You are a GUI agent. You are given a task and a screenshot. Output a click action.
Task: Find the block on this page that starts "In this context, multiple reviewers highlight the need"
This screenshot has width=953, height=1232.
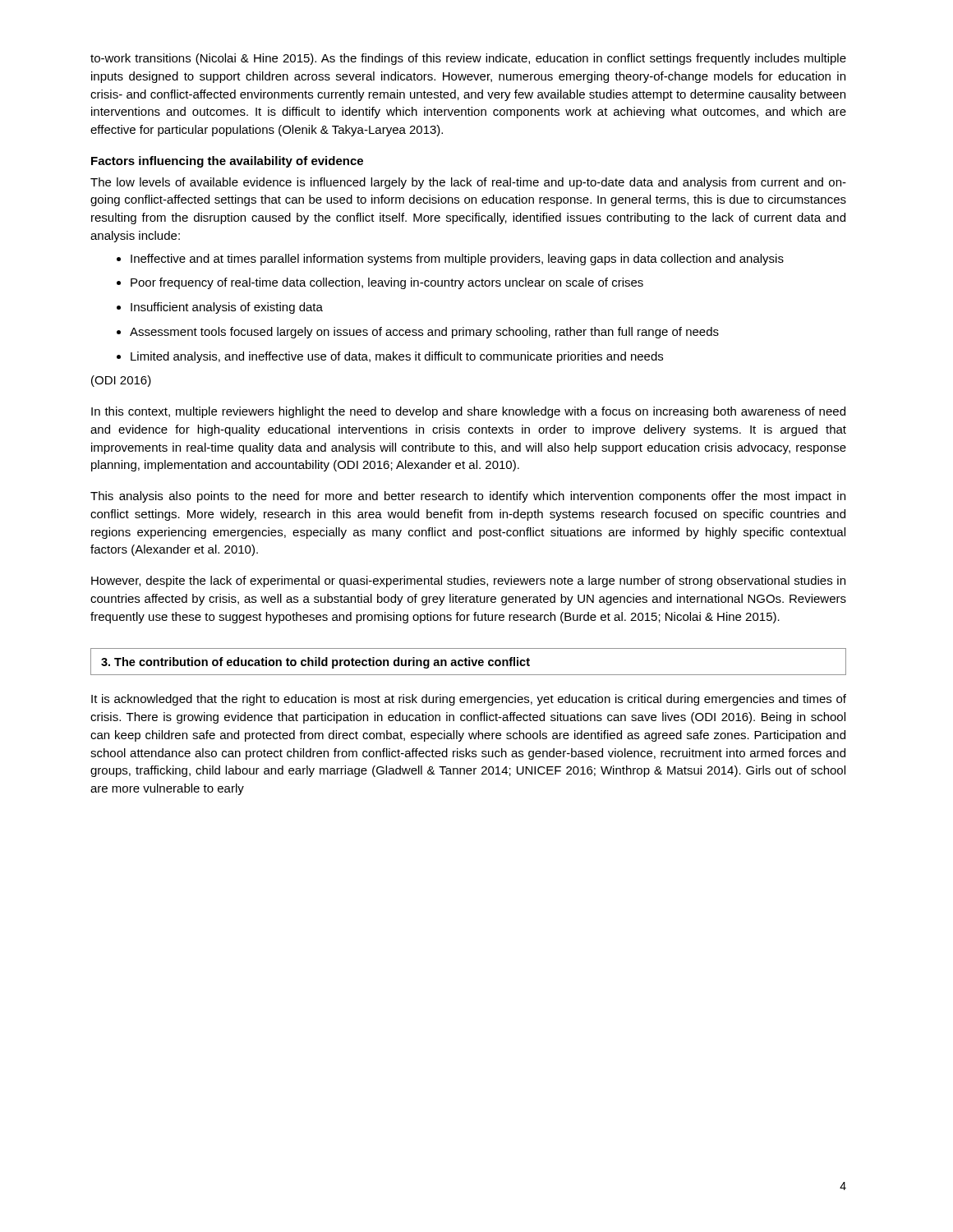click(x=468, y=438)
